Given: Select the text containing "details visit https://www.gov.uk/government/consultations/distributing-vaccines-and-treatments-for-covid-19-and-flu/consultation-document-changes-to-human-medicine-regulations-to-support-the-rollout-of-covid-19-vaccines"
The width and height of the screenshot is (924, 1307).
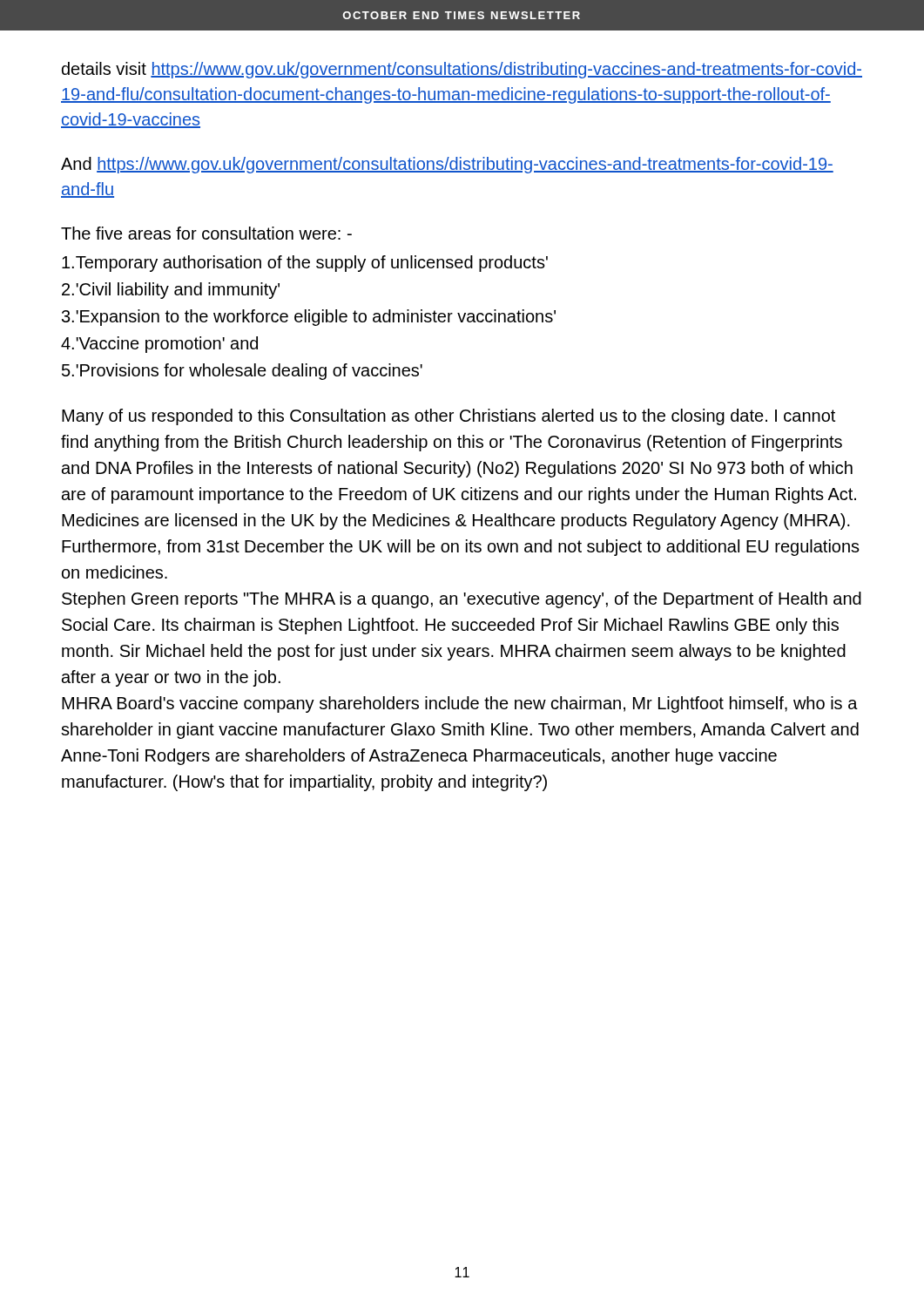Looking at the screenshot, I should click(462, 94).
